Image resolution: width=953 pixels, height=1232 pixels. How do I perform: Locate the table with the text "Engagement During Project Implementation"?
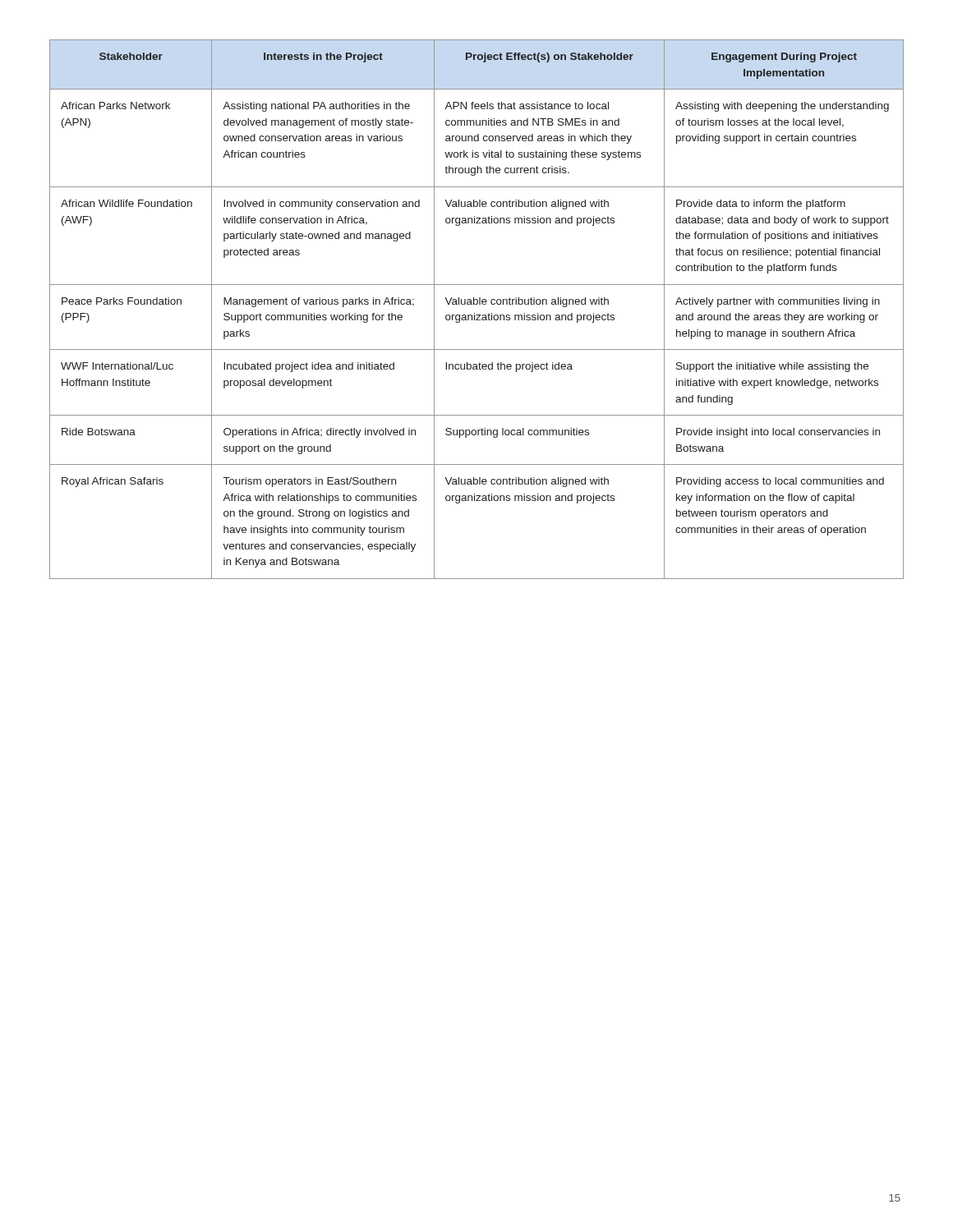[x=476, y=309]
